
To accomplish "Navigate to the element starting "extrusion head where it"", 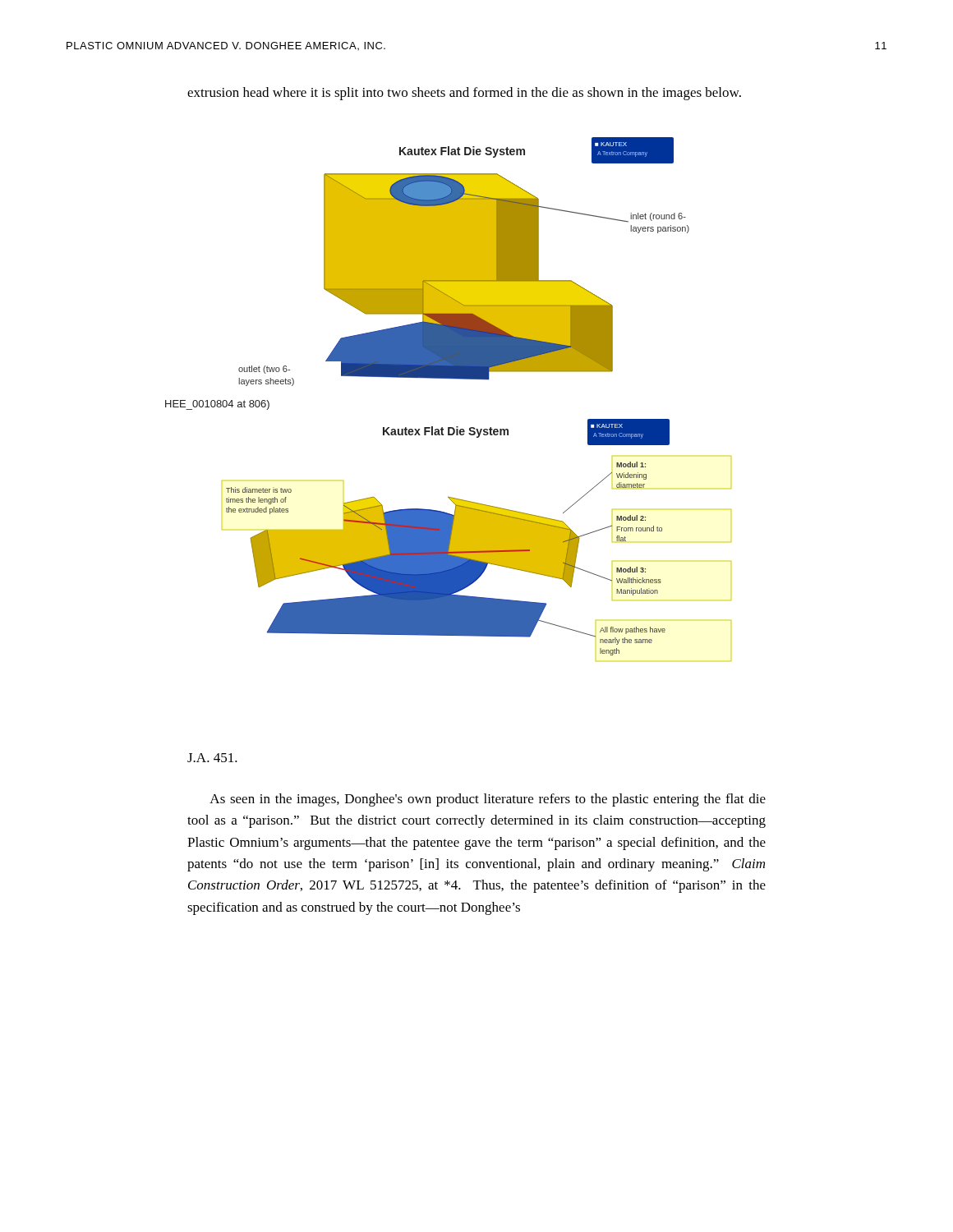I will [465, 92].
